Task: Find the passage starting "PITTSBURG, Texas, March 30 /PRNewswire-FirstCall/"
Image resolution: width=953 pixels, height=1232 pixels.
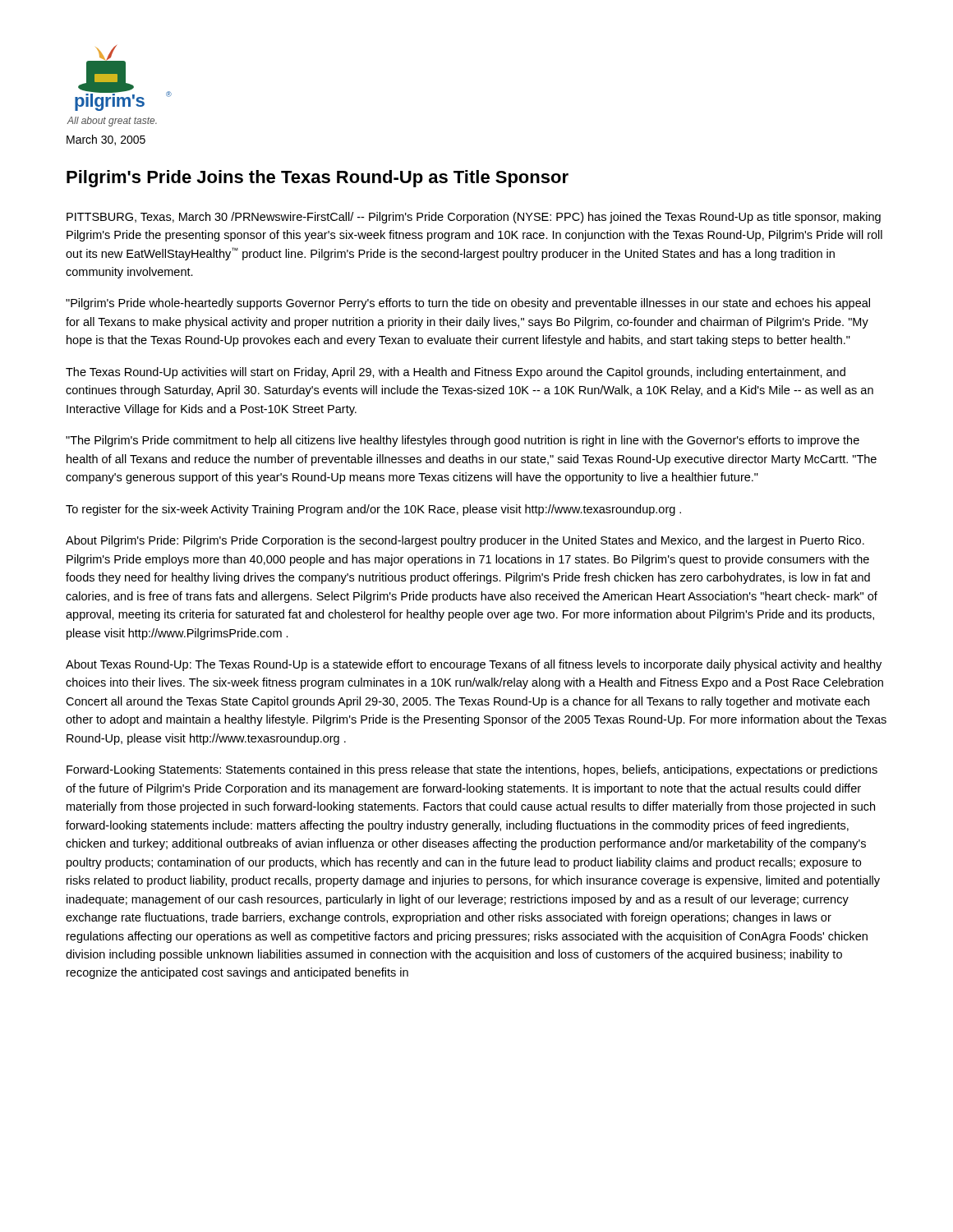Action: point(474,244)
